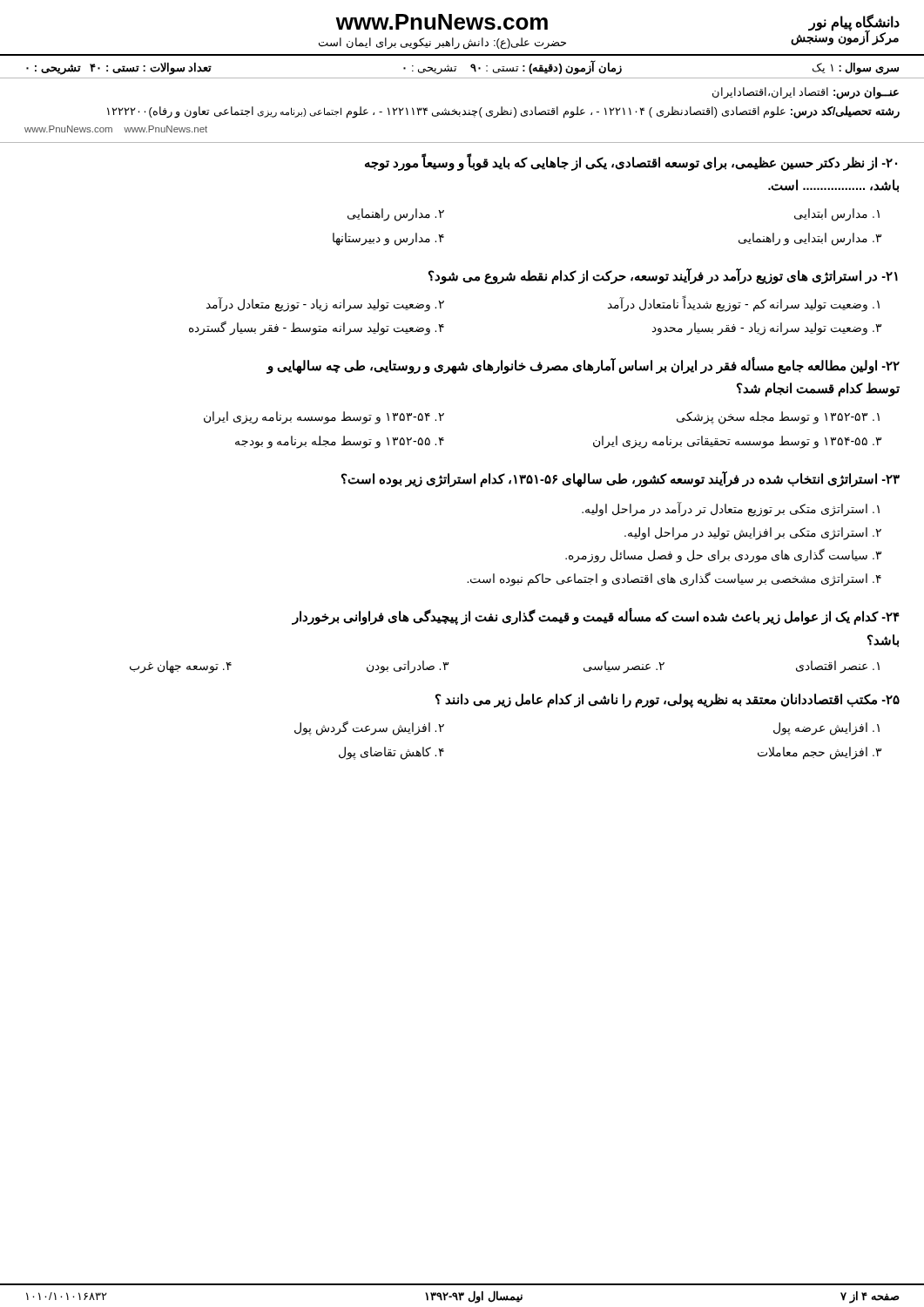This screenshot has height=1307, width=924.
Task: Locate the list item that reads "۲. استراتژی متکی"
Action: [x=753, y=532]
